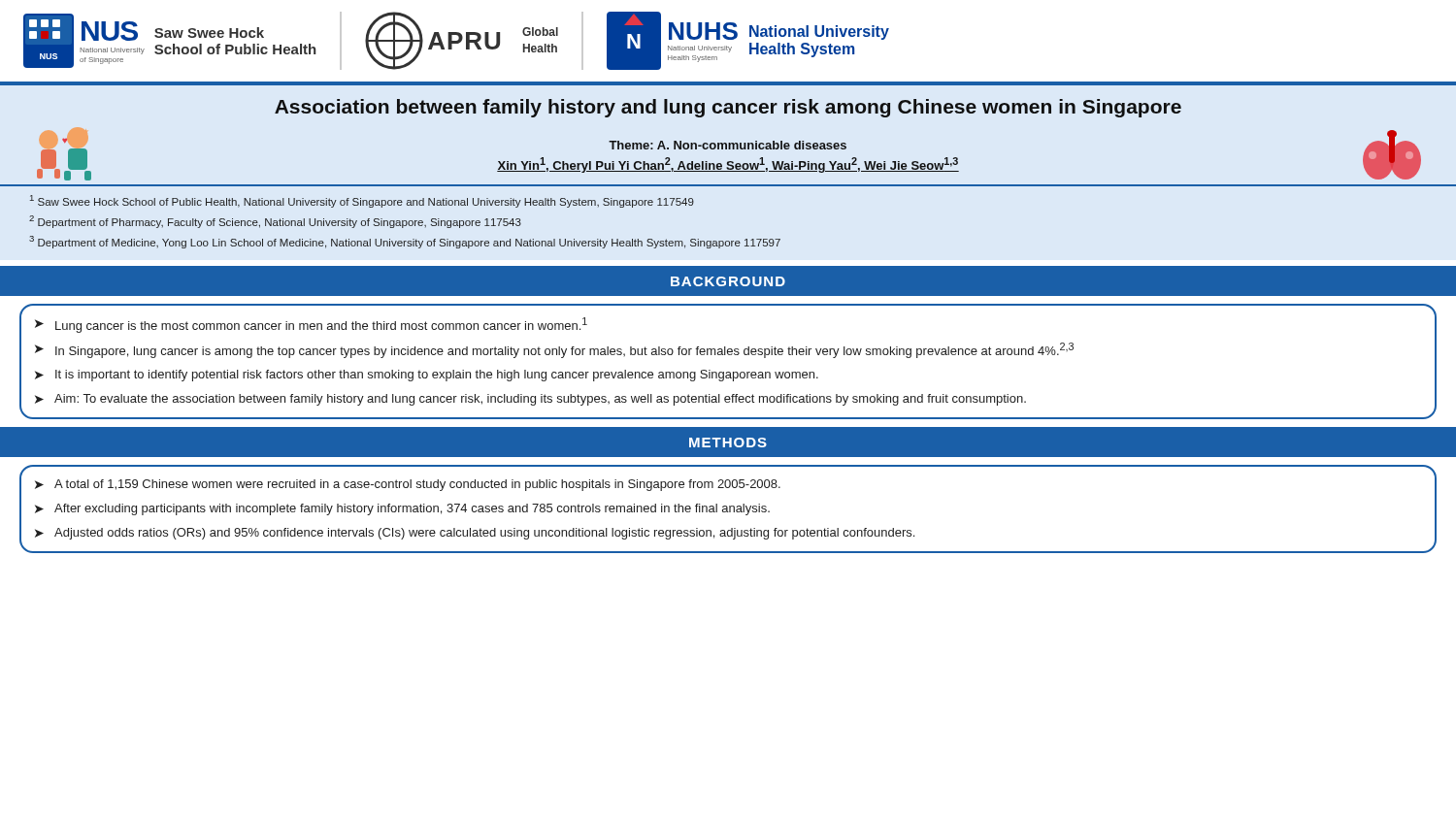Click the passage that begins "➤ In Singapore, lung"

554,350
